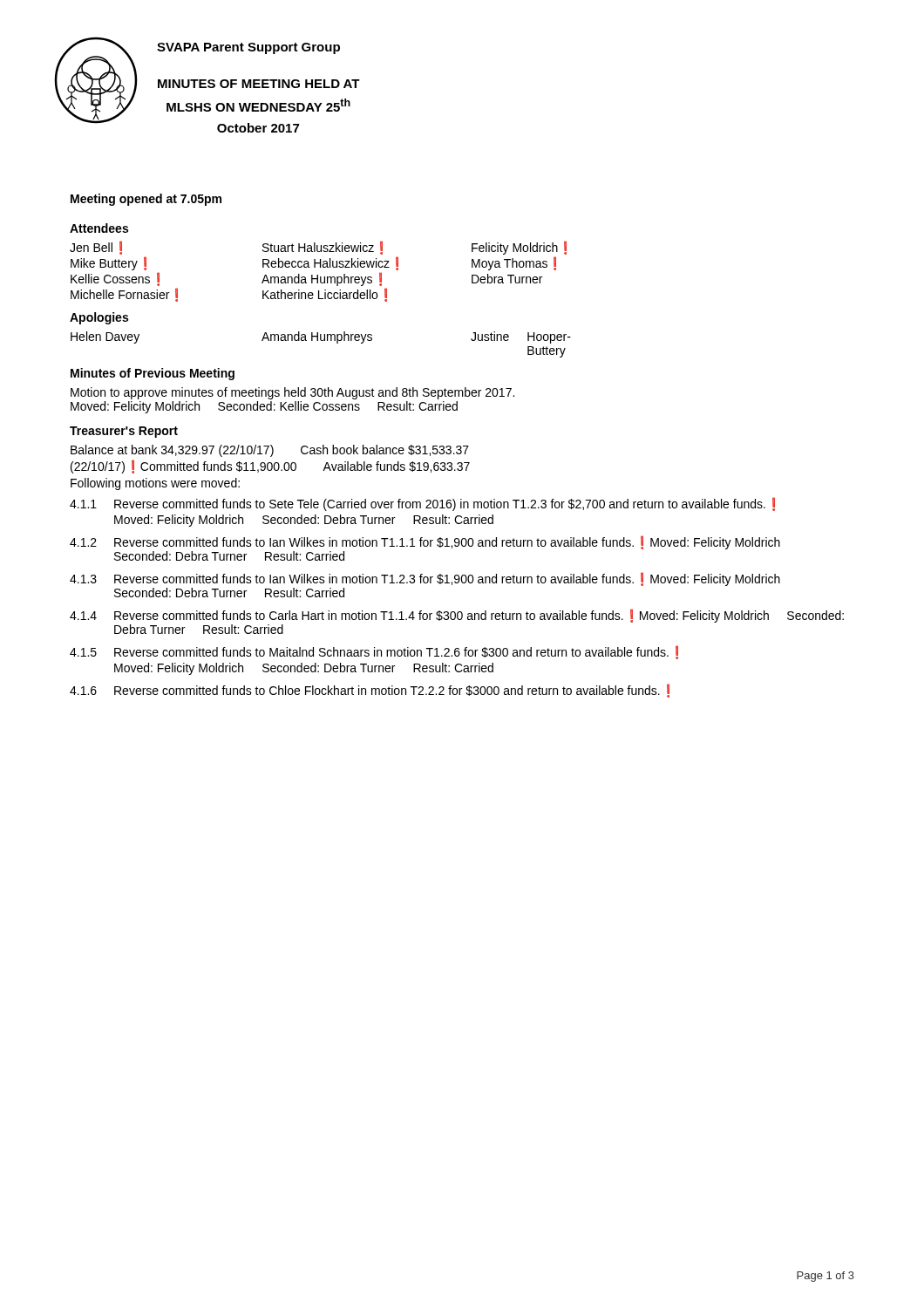Where is the passage that starts "4.1.1 Reverse committed funds to Sete Tele"?
The height and width of the screenshot is (1308, 924).
tap(462, 512)
